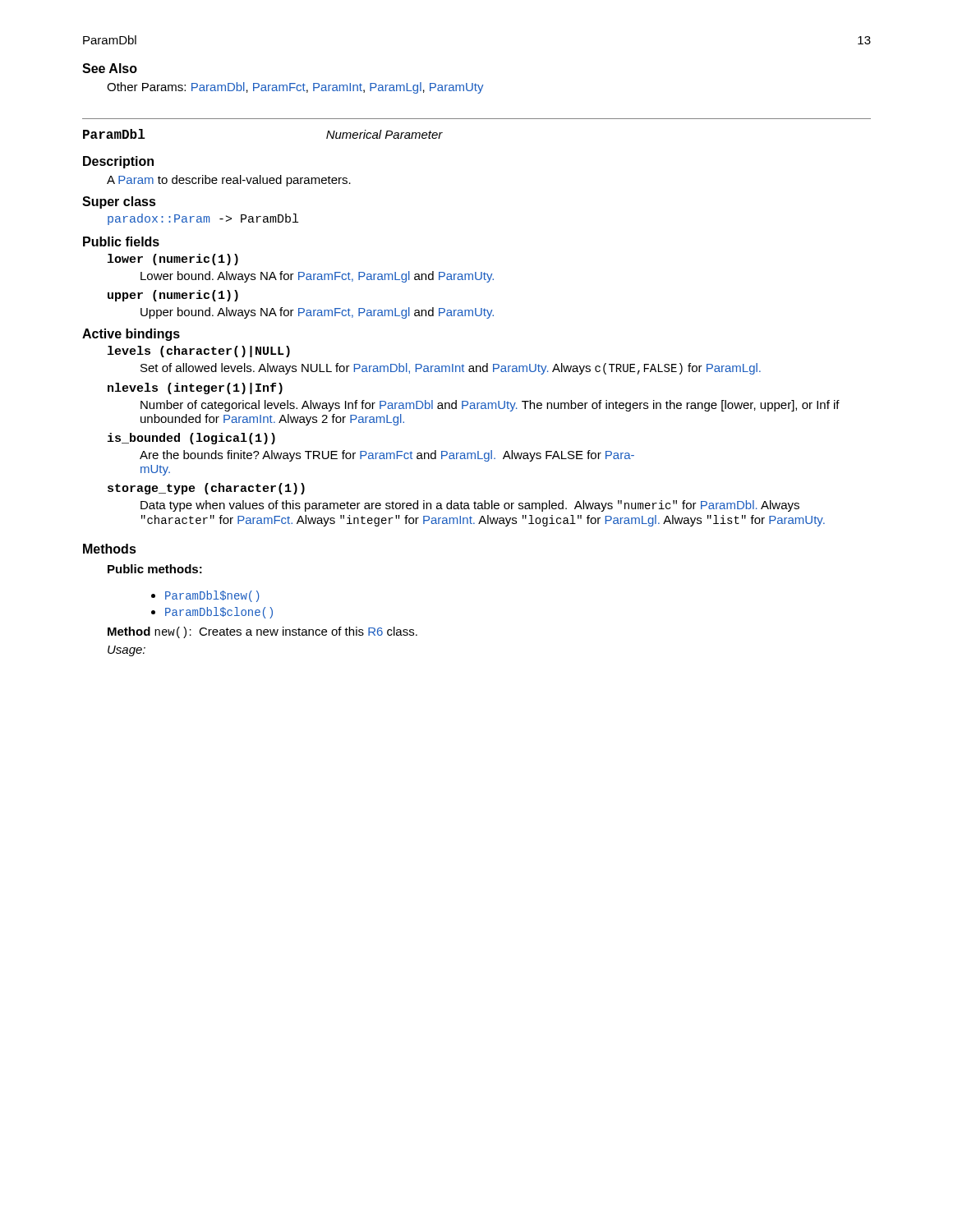Screen dimensions: 1232x953
Task: Click where it says "Public fields"
Action: [x=121, y=242]
